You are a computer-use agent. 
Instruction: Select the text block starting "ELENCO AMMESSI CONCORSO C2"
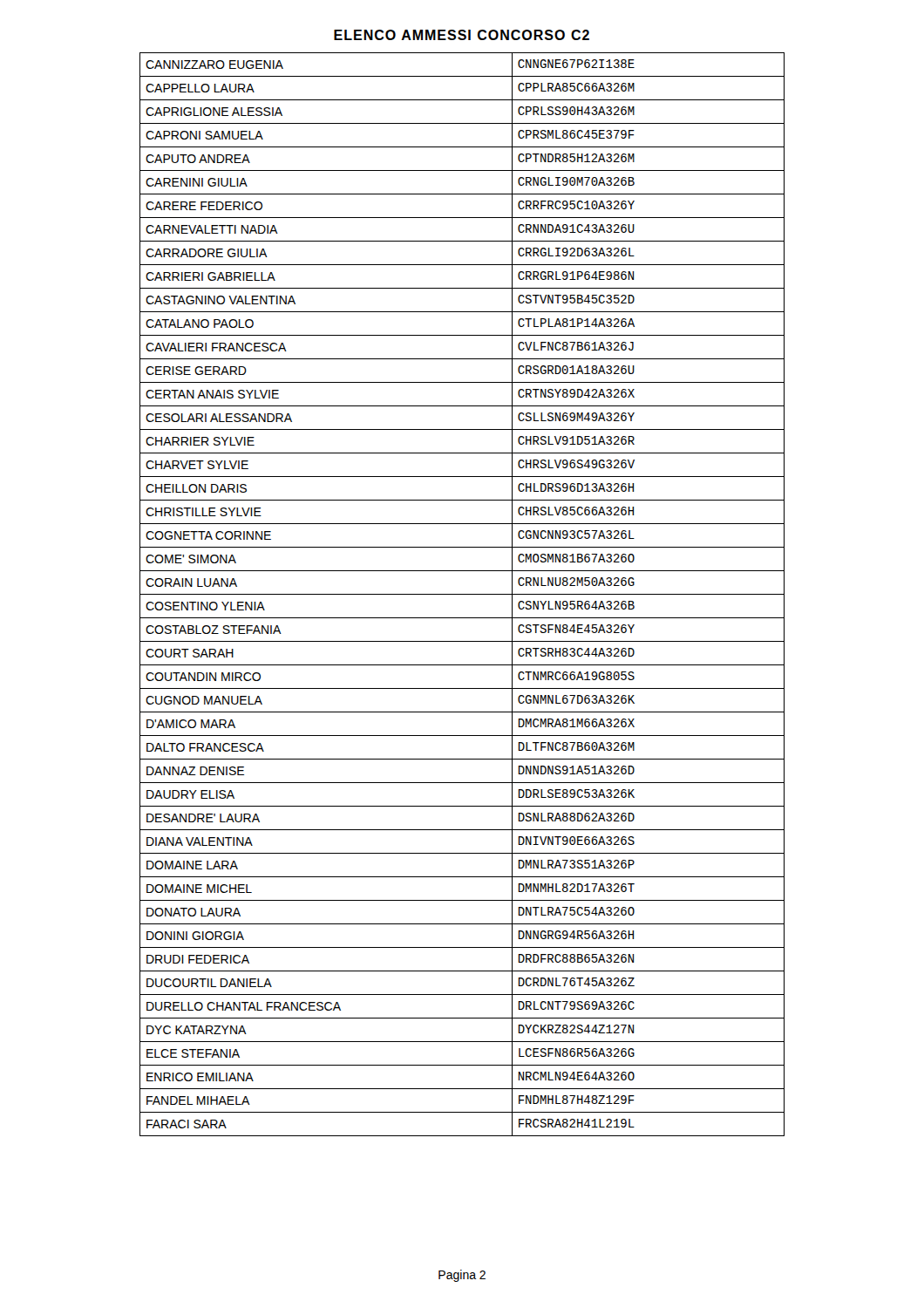click(x=462, y=35)
